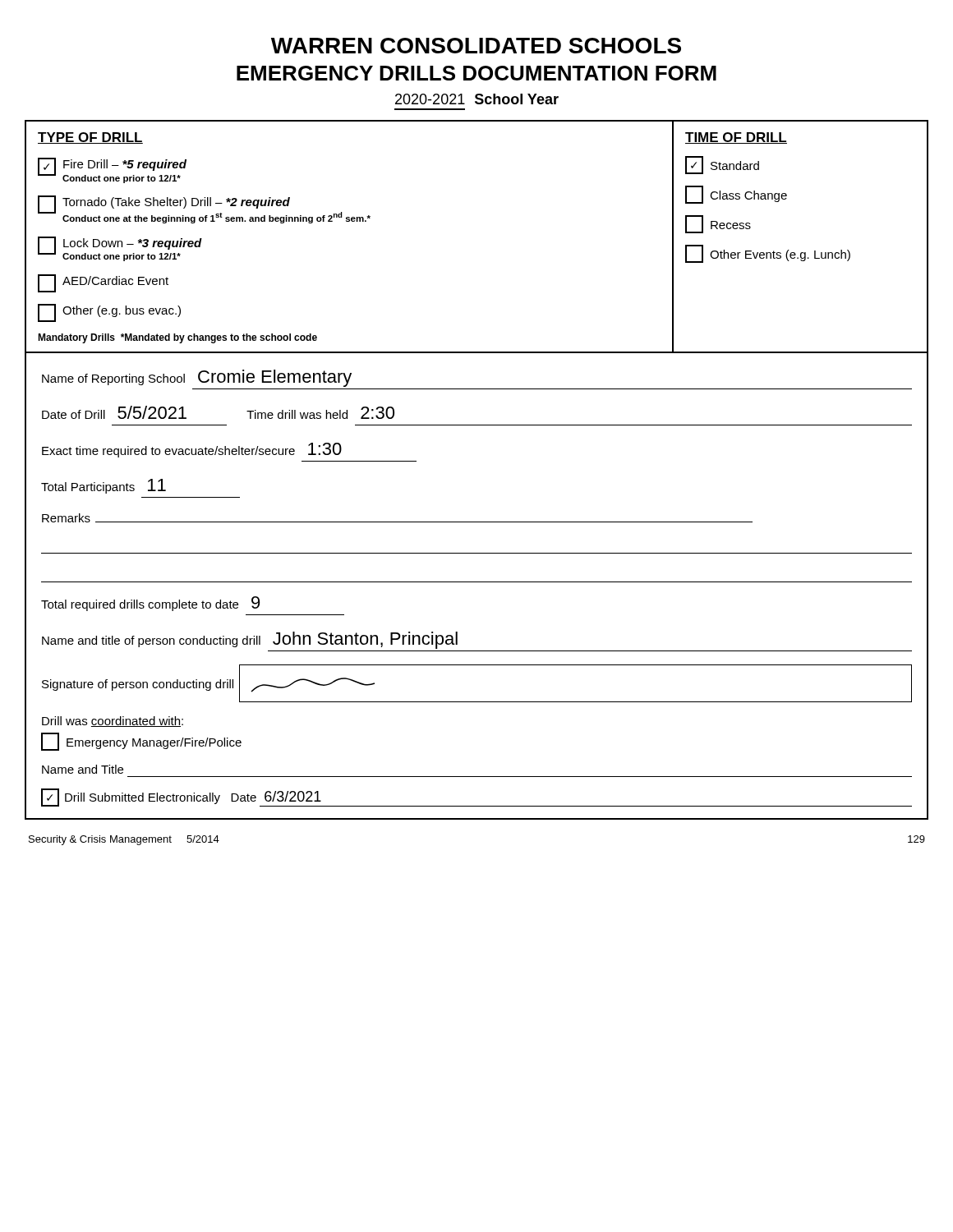Navigate to the element starting "Total required drills complete"
The height and width of the screenshot is (1232, 953).
point(193,604)
